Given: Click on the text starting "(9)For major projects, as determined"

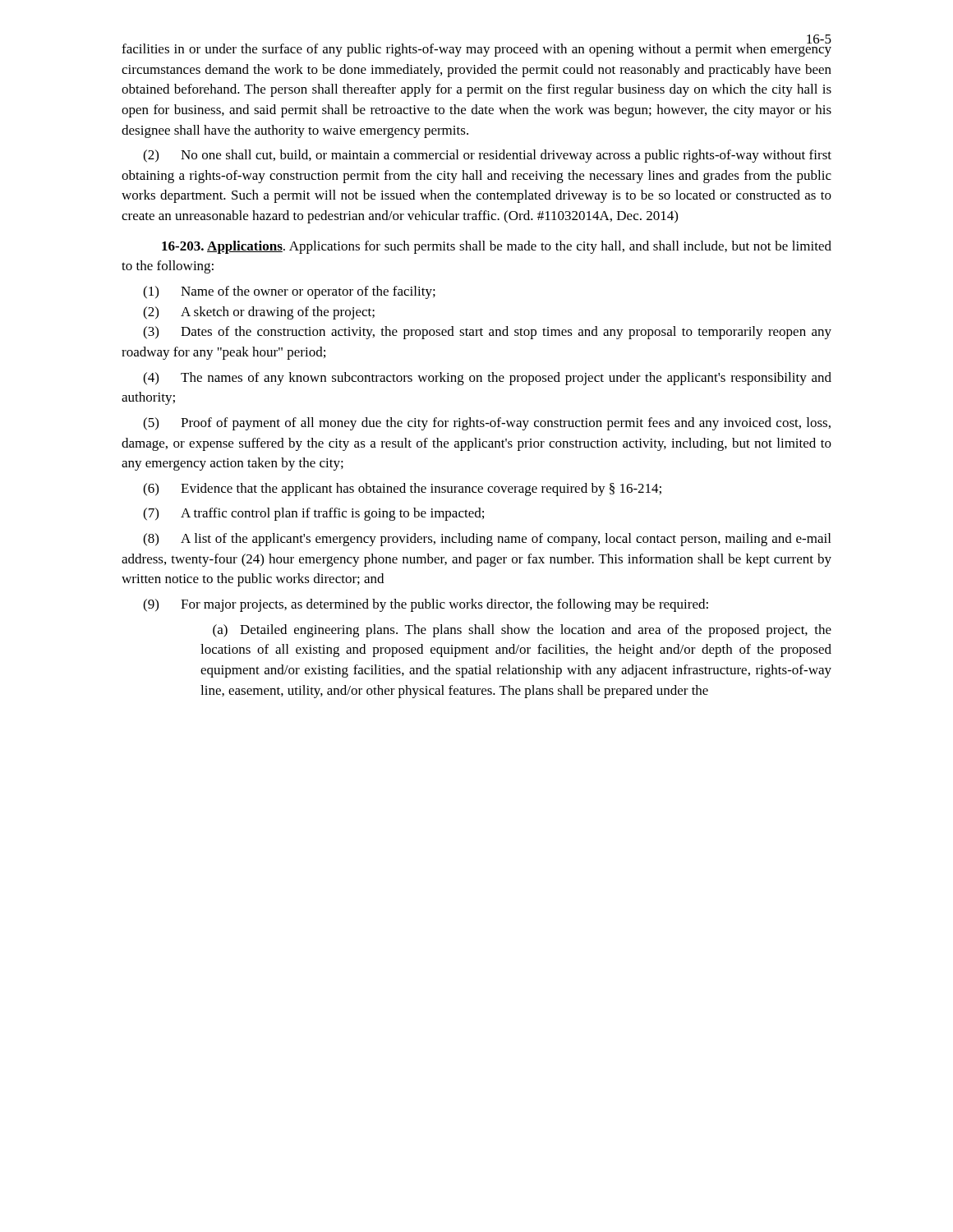Looking at the screenshot, I should coord(415,605).
